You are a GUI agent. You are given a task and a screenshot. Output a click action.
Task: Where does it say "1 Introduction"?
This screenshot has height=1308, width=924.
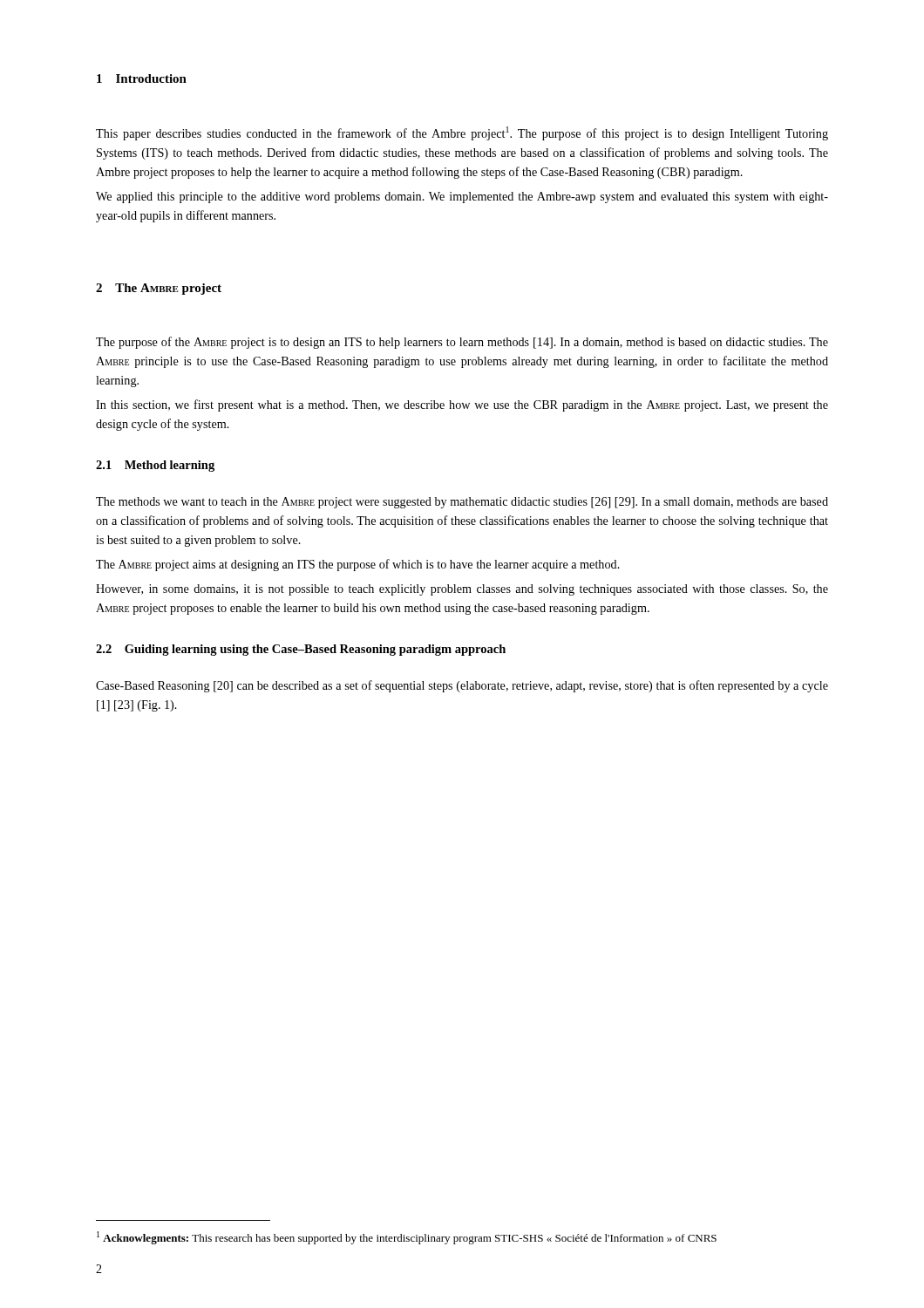(141, 78)
